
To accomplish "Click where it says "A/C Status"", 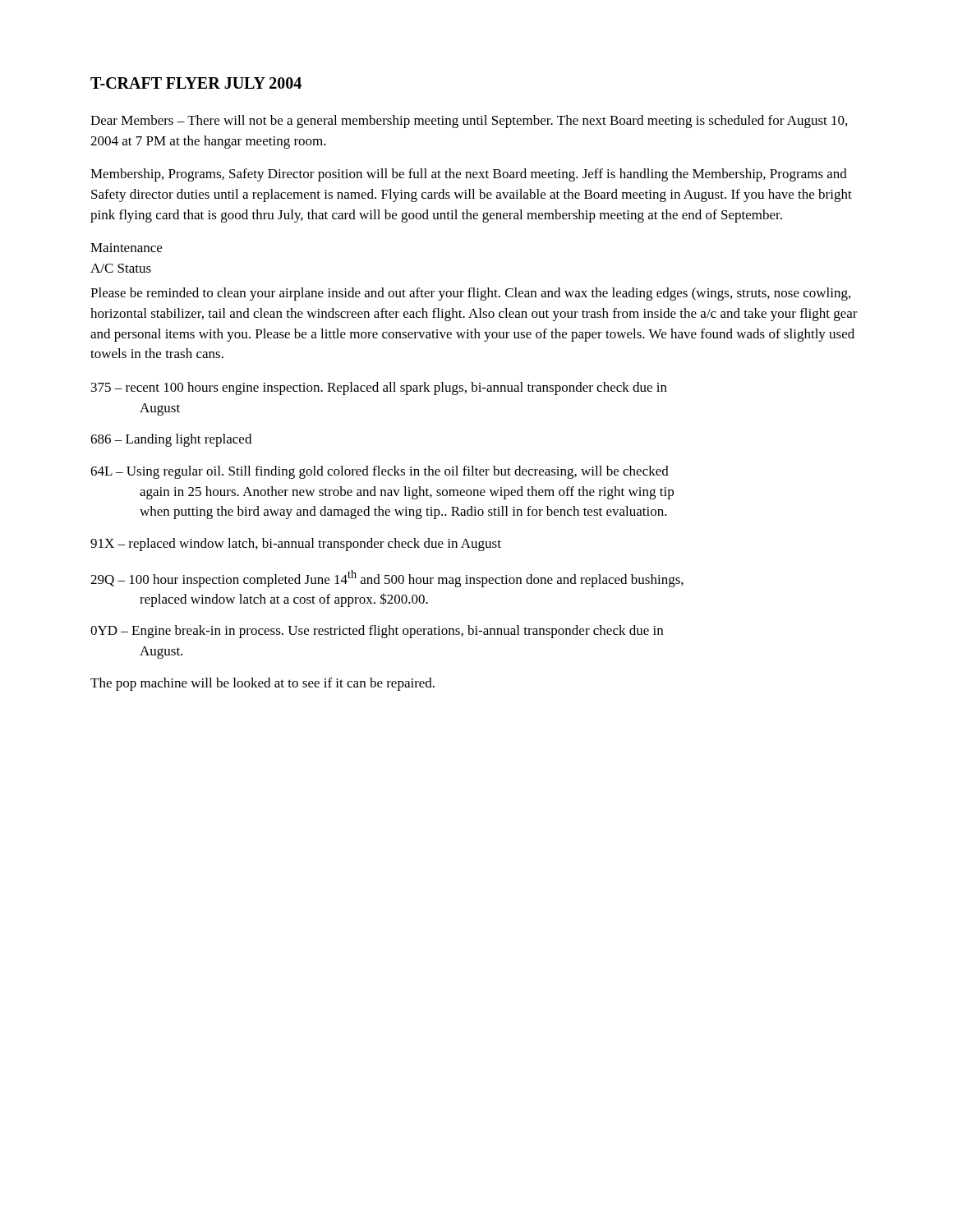I will (121, 268).
